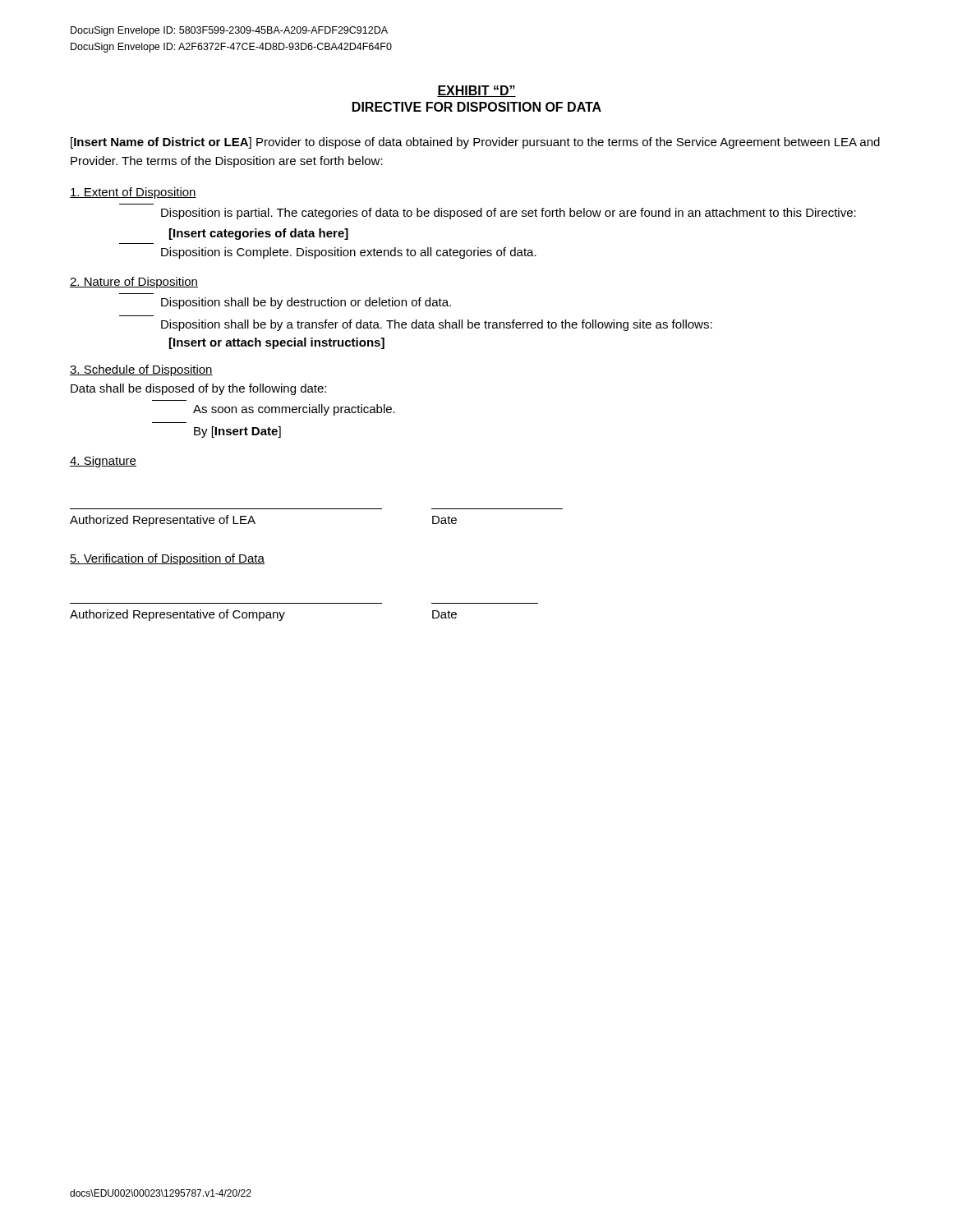Click on the list item with the text "Disposition is partial. The categories of data to"
Image resolution: width=953 pixels, height=1232 pixels.
501,213
